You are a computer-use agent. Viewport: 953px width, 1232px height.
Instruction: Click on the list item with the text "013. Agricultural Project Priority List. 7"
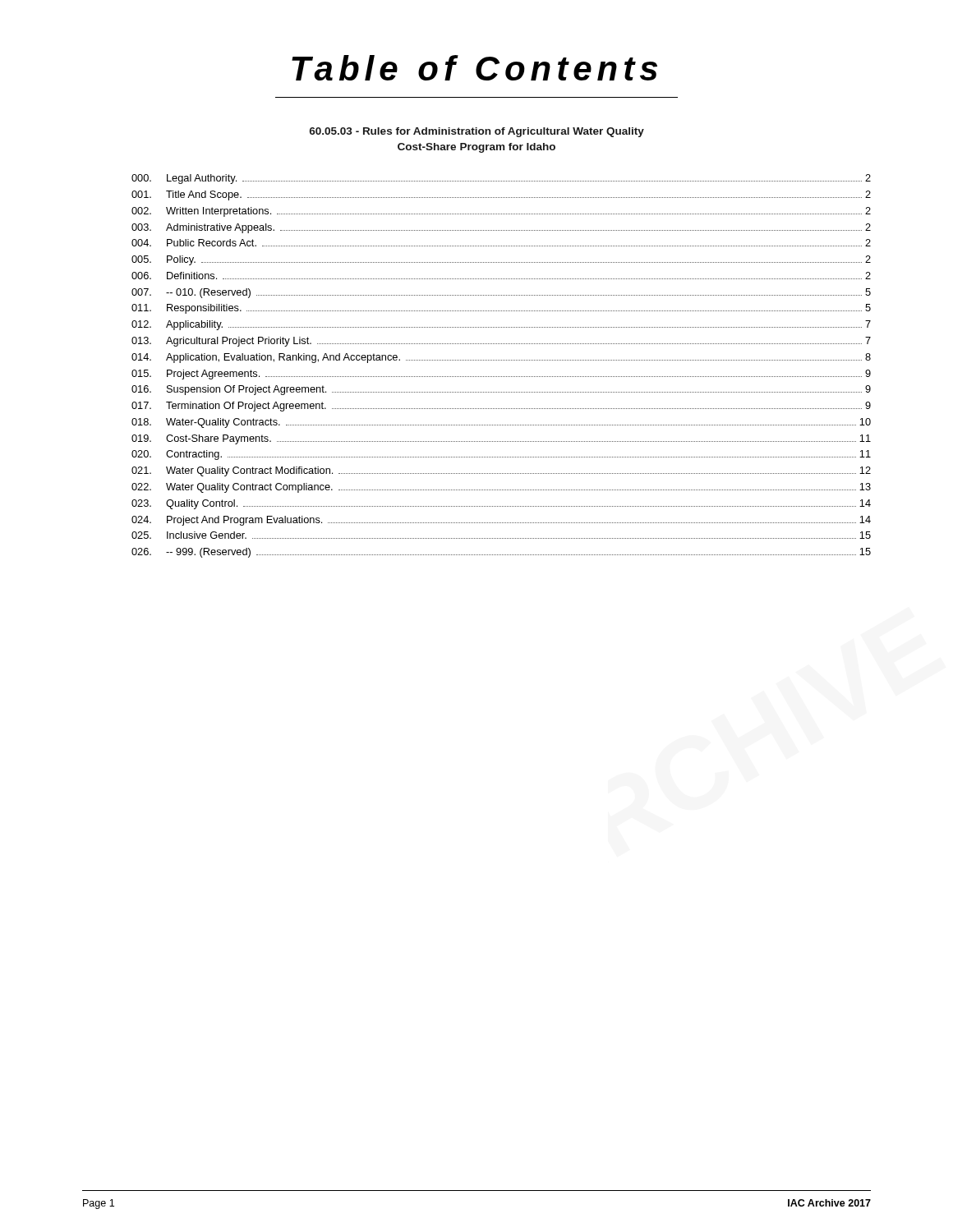click(x=501, y=340)
